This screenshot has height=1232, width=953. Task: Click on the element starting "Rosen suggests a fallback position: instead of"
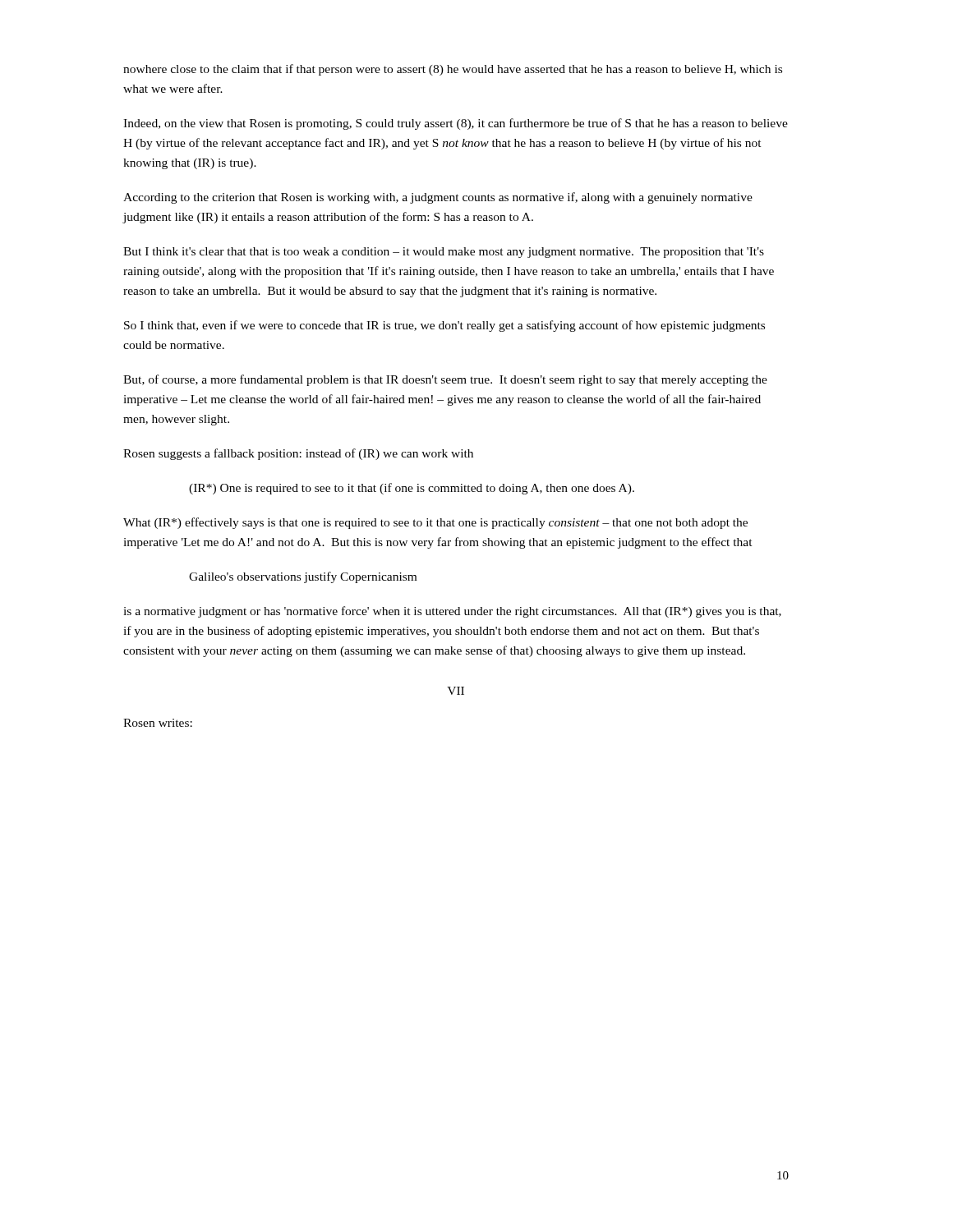tap(298, 453)
